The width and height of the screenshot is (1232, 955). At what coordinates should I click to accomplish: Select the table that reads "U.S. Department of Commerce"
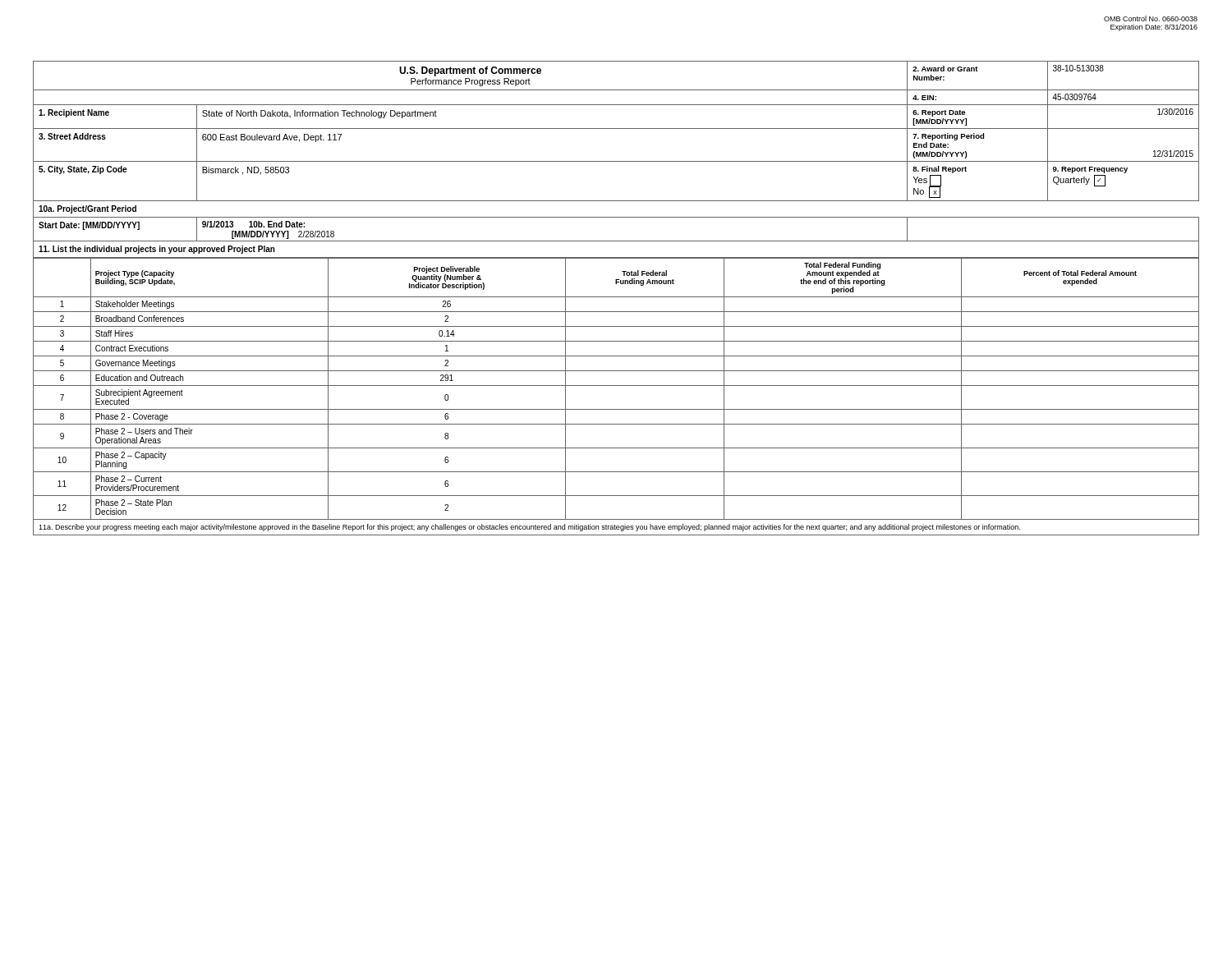(616, 151)
